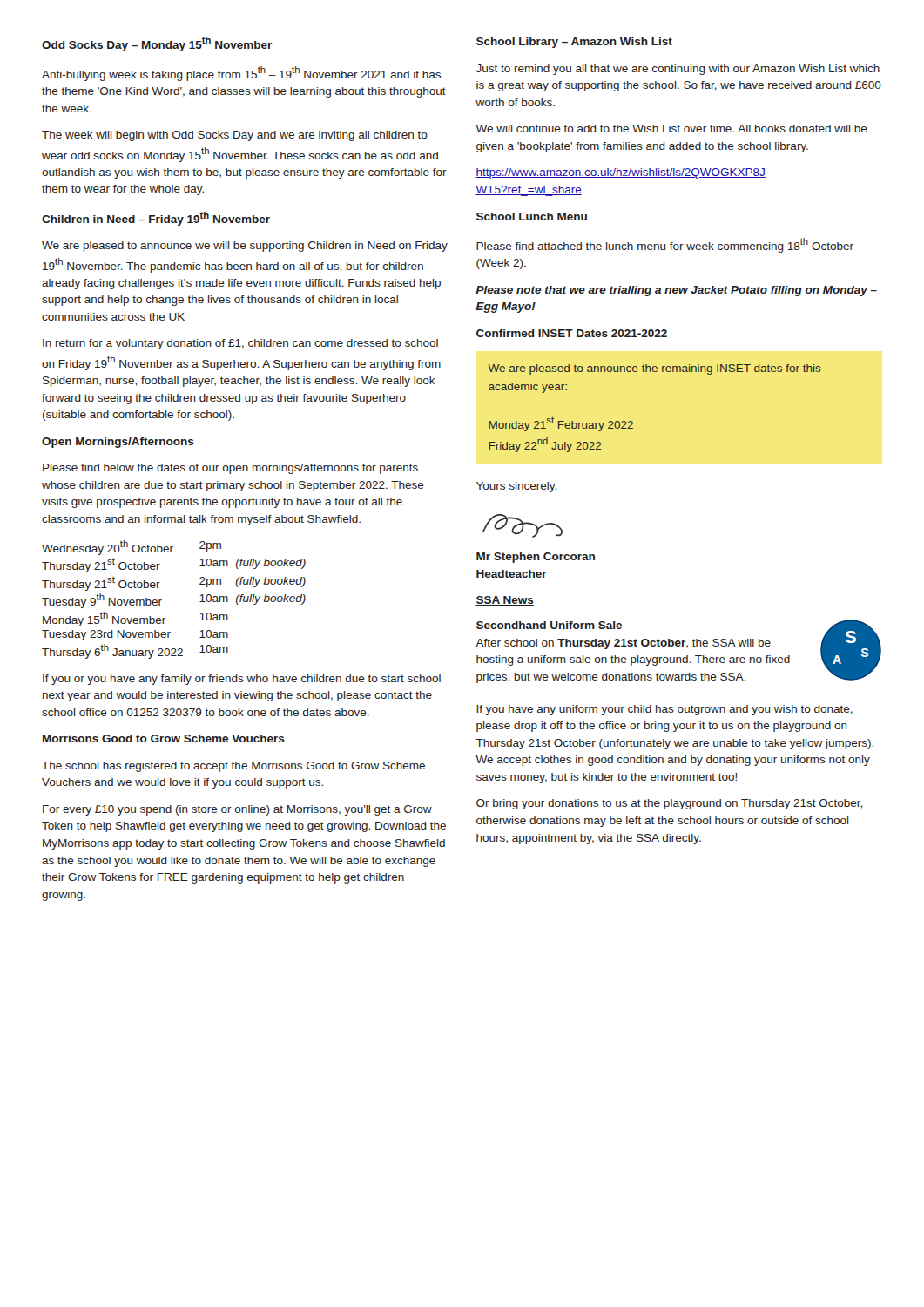
Task: Find the text block with the text "If you have"
Action: point(675,743)
